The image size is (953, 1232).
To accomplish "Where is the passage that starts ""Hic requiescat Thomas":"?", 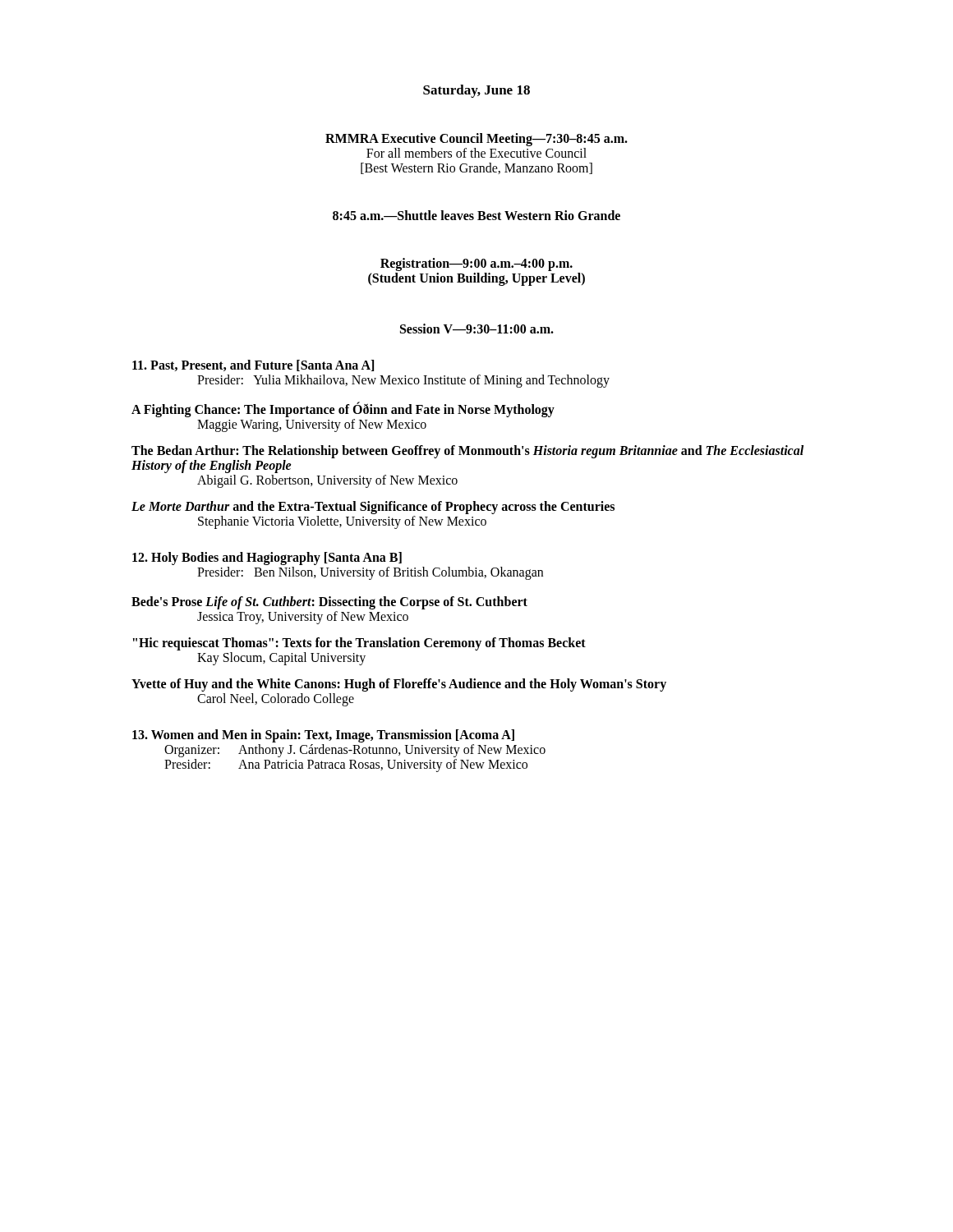I will coord(476,650).
